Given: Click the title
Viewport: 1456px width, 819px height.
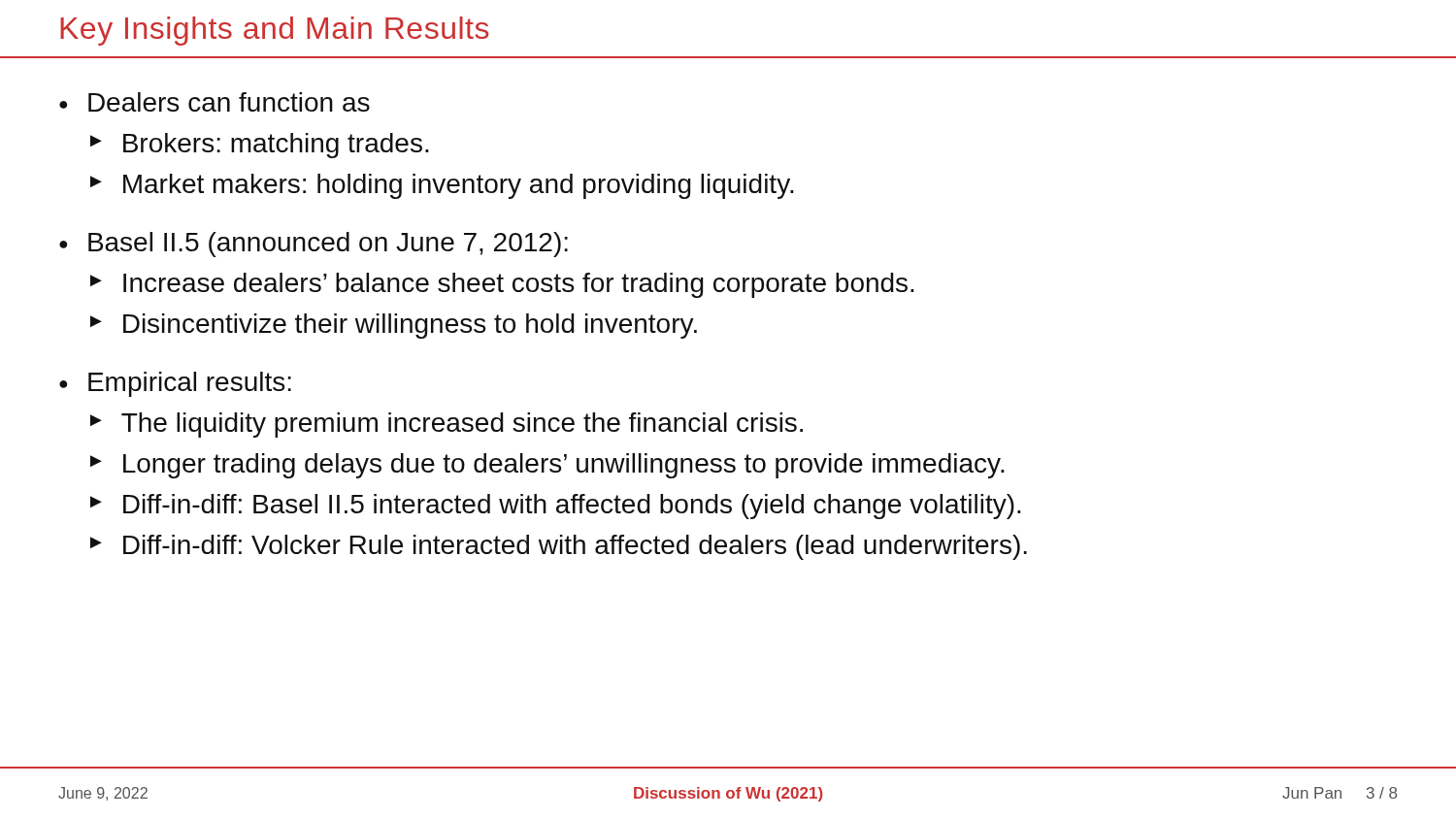Looking at the screenshot, I should coord(274,28).
